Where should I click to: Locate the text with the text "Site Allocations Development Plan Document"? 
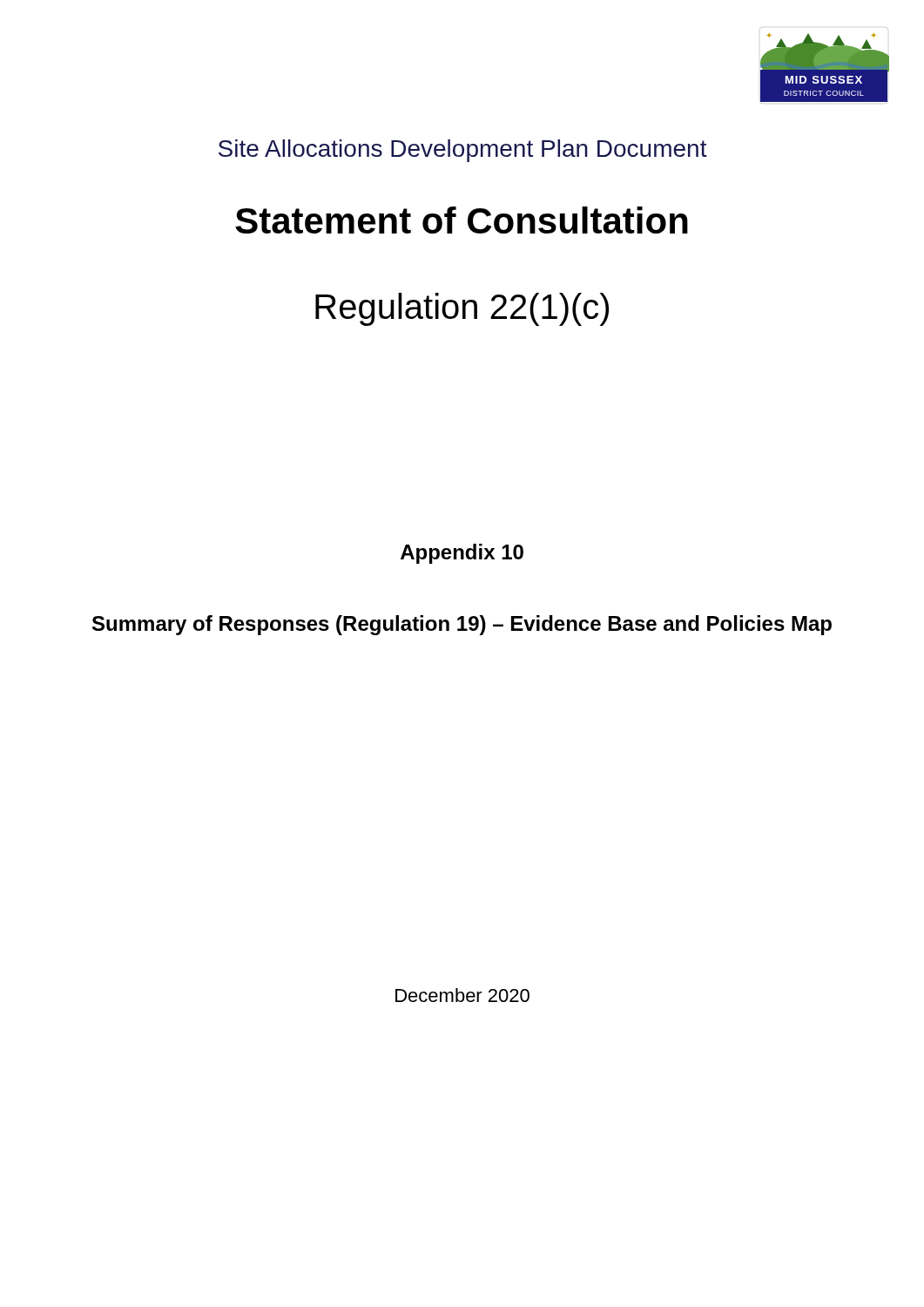[x=462, y=149]
